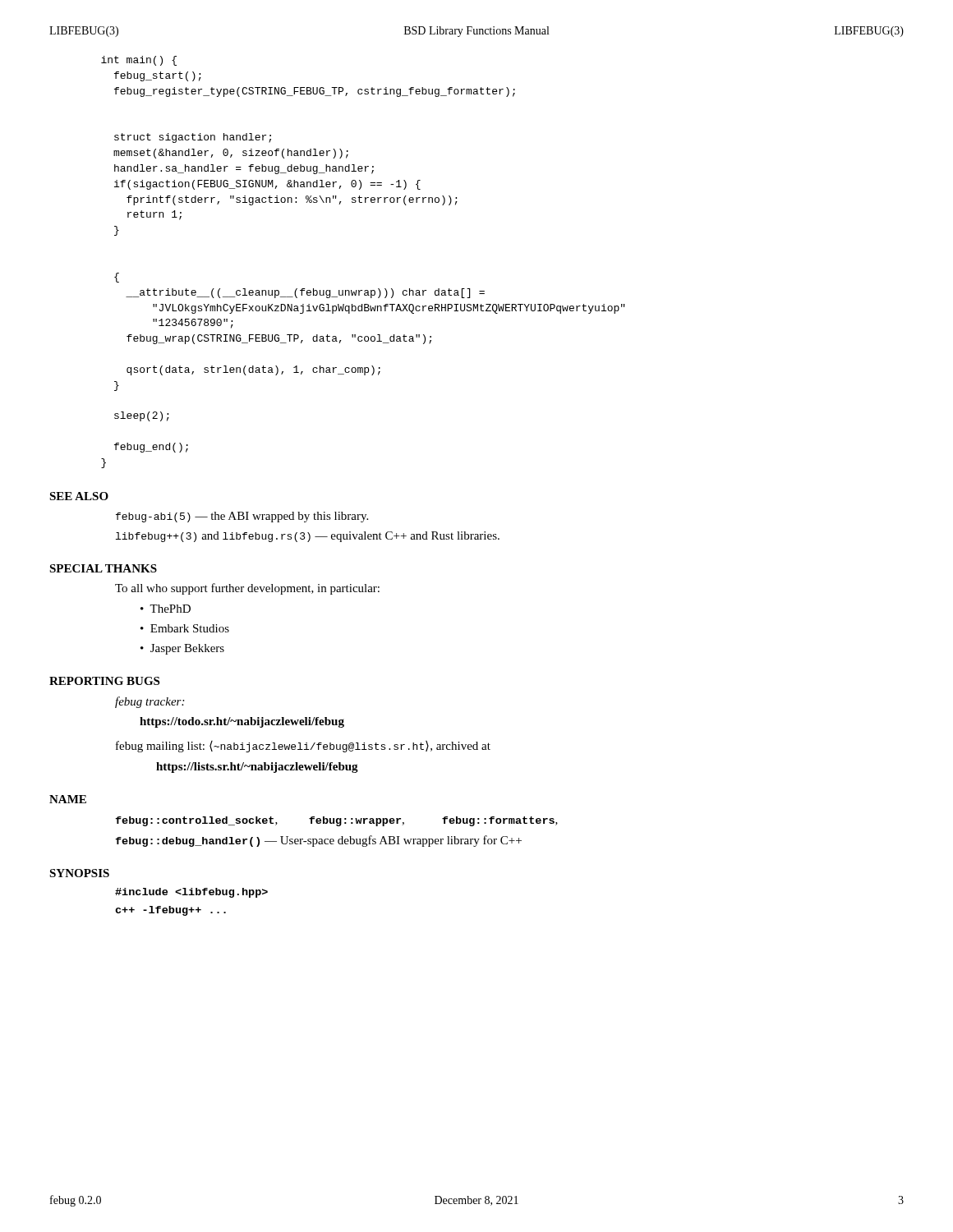Screen dimensions: 1232x953
Task: Navigate to the passage starting "int main() {"
Action: point(139,61)
